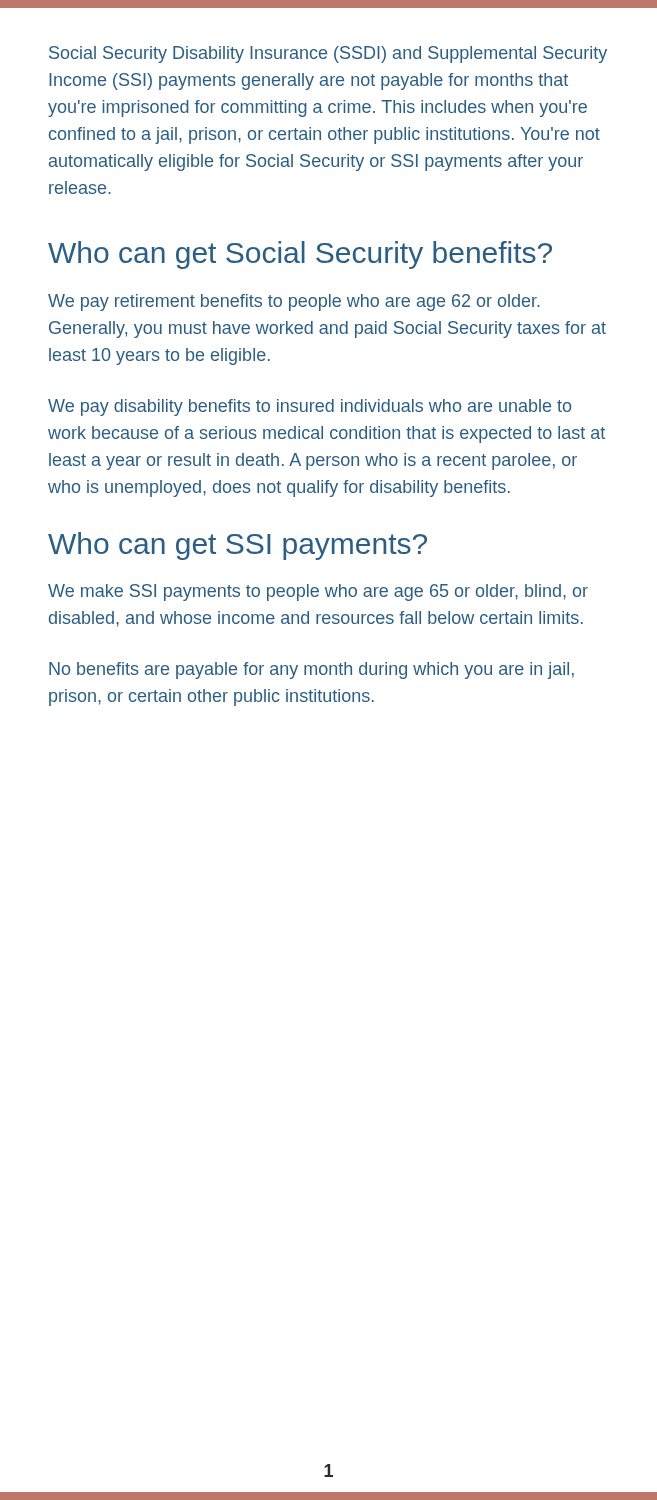Click on the text block with the text "We make SSI payments to people who are"

[x=318, y=604]
